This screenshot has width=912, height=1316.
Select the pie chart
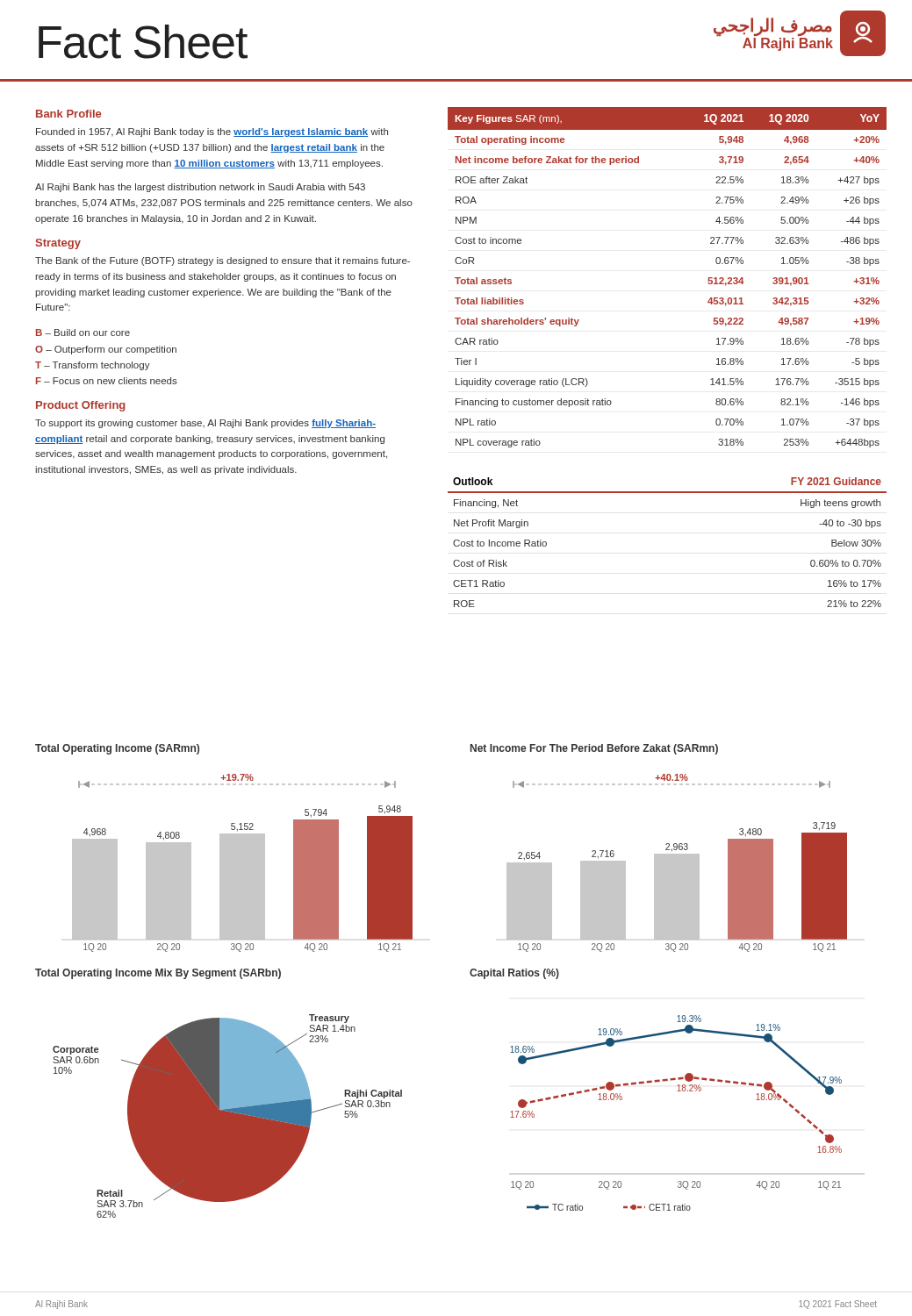click(241, 1105)
